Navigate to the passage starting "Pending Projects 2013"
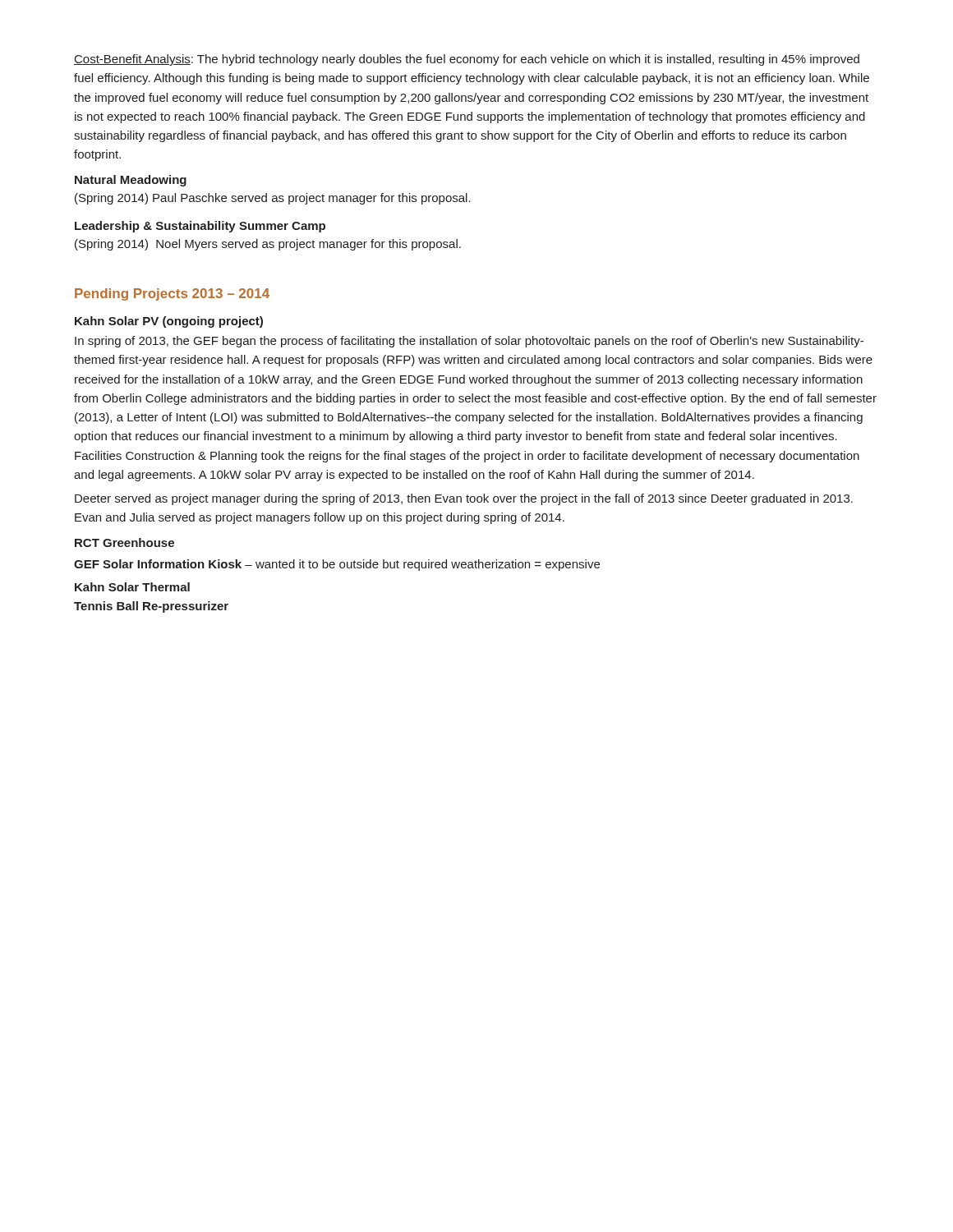953x1232 pixels. [x=172, y=294]
